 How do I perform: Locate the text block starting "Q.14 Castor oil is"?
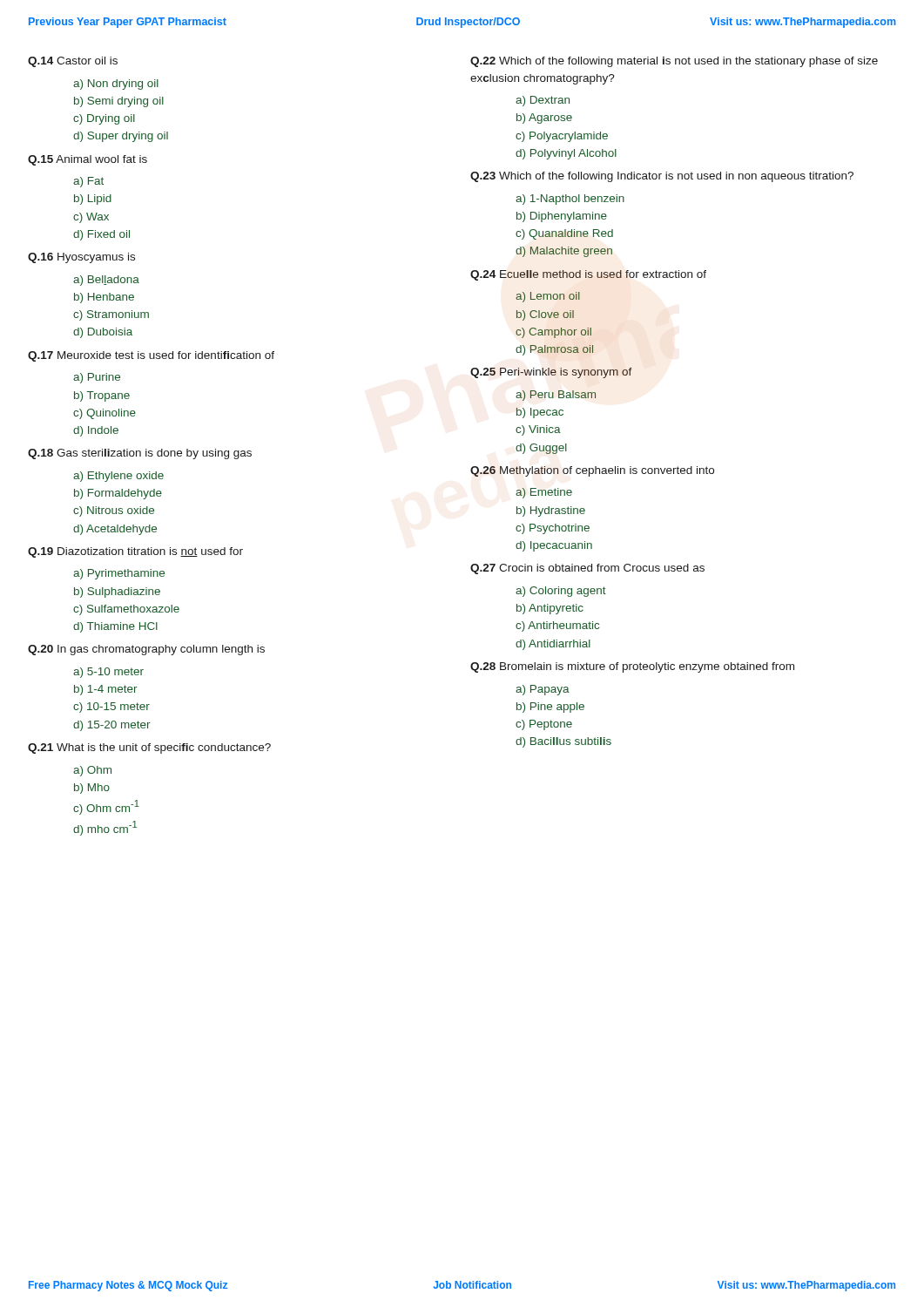click(x=73, y=61)
